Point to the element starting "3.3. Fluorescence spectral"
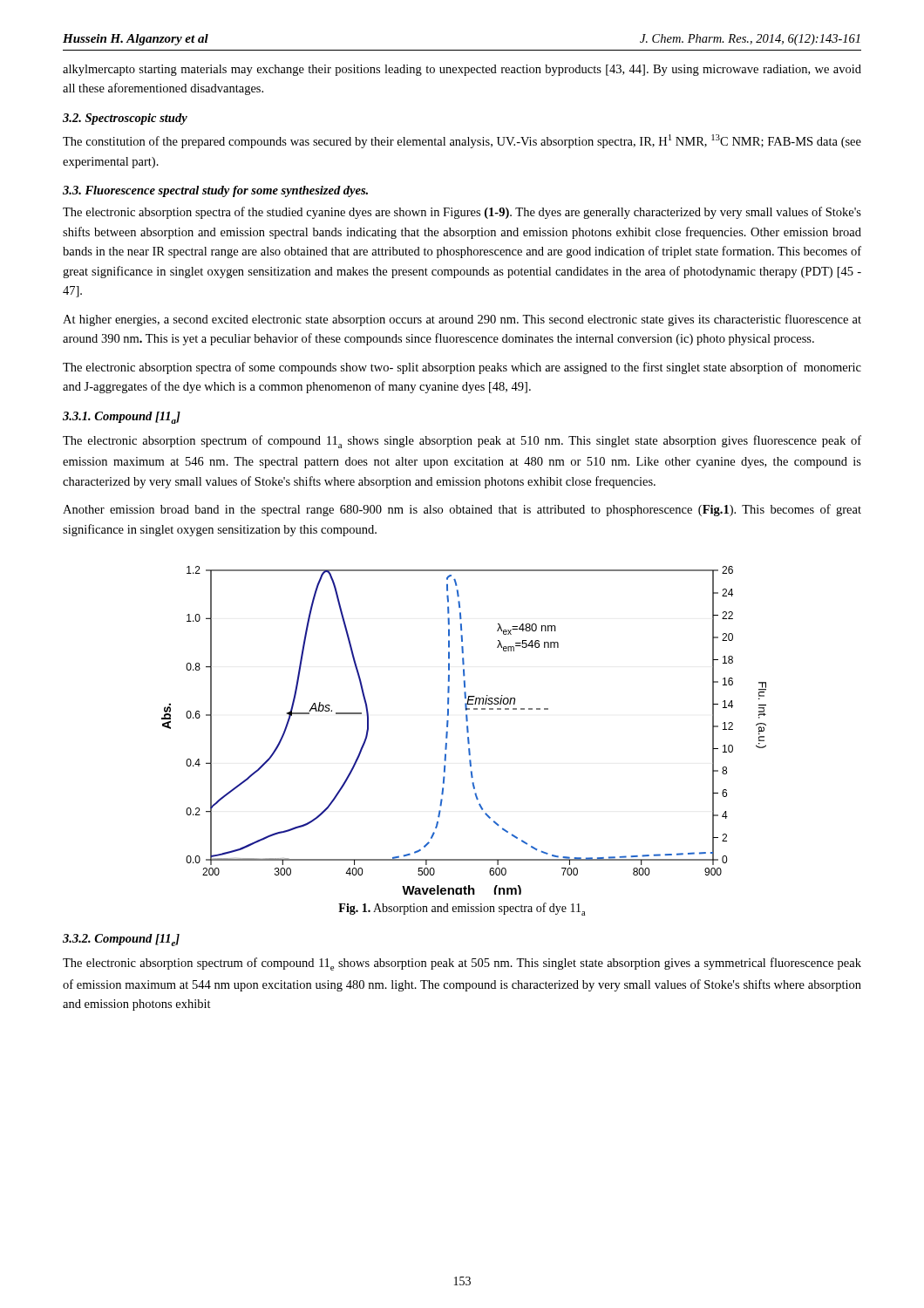The width and height of the screenshot is (924, 1308). coord(216,190)
